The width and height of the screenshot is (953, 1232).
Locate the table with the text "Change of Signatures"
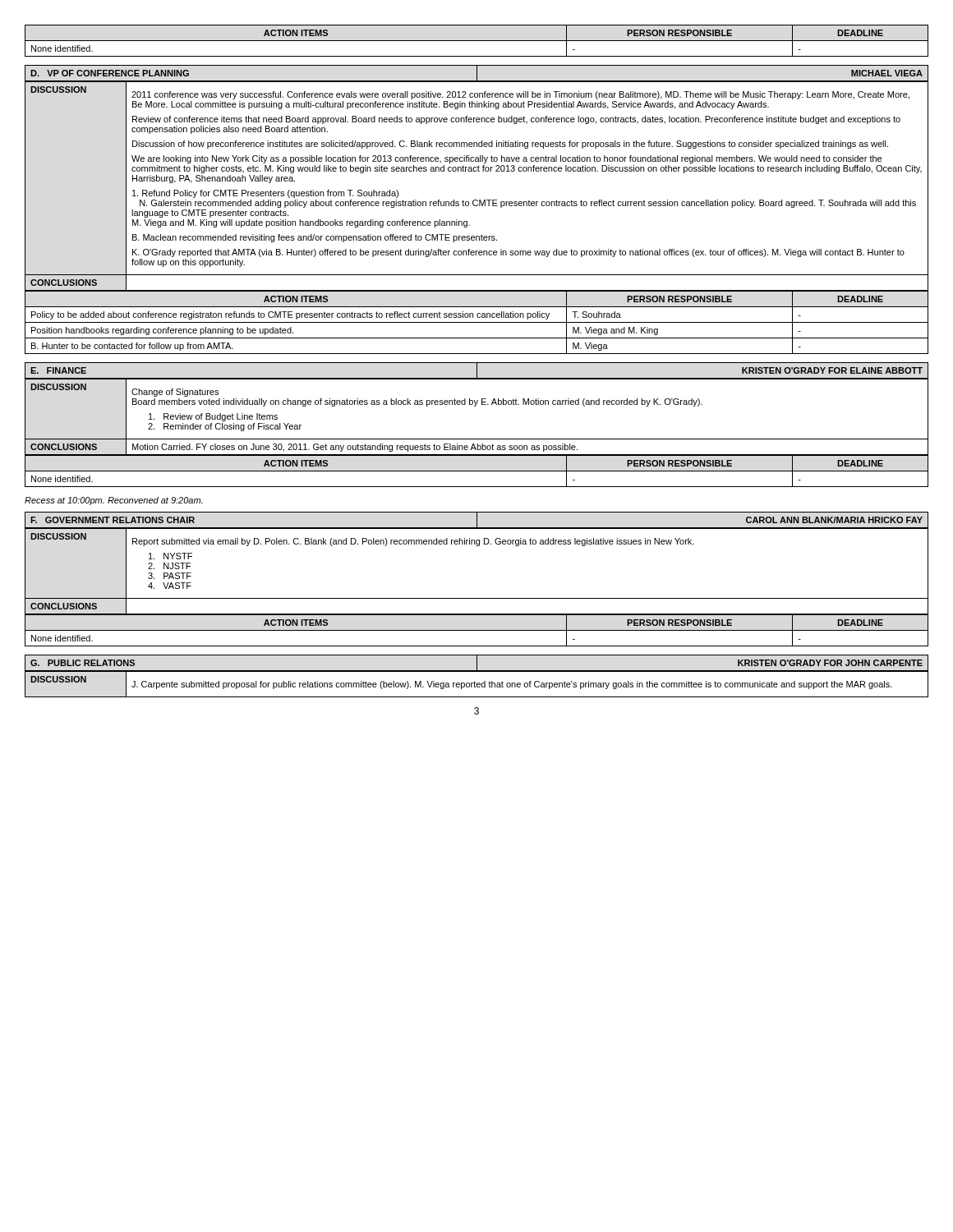point(476,417)
